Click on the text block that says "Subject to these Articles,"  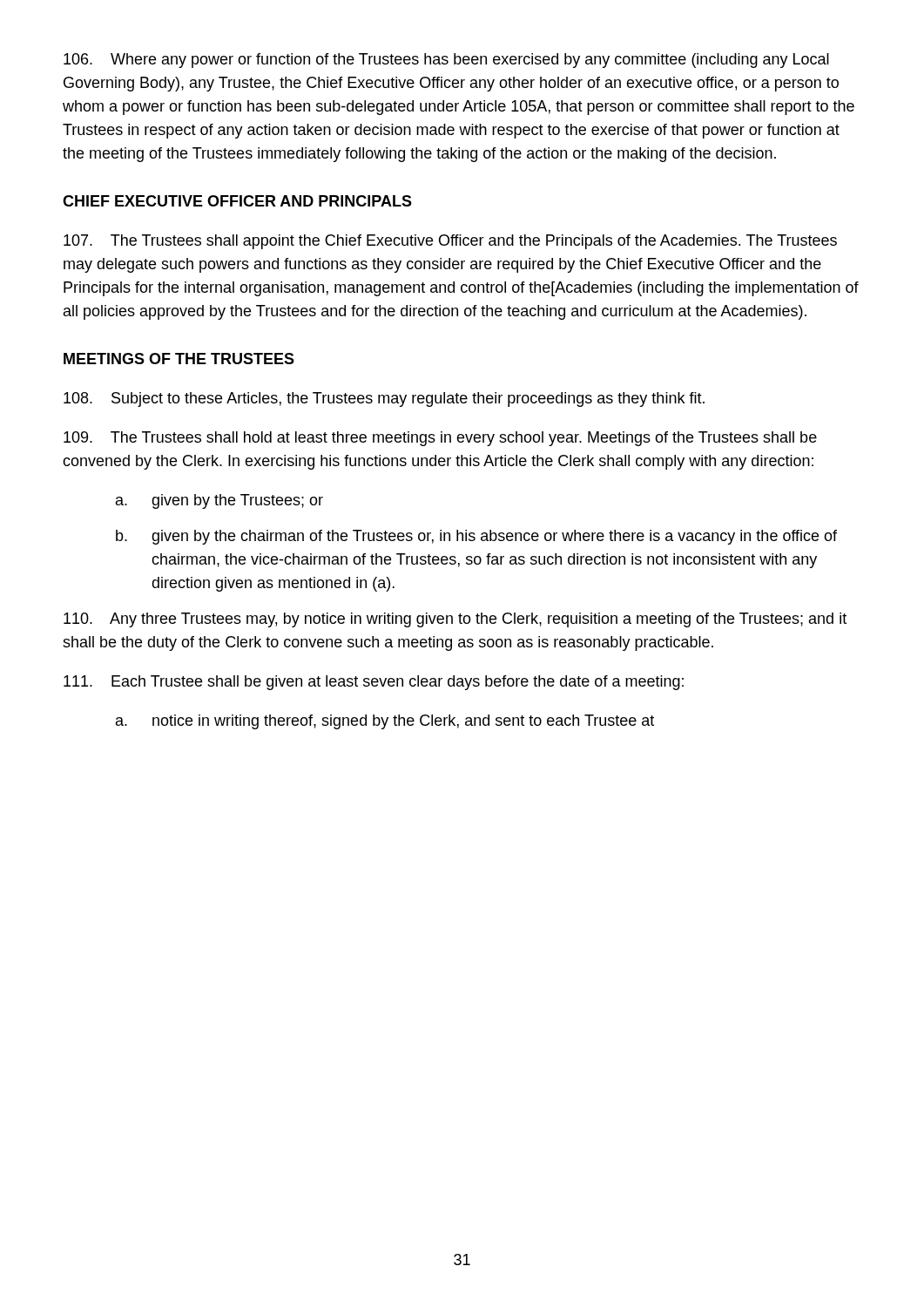[462, 399]
